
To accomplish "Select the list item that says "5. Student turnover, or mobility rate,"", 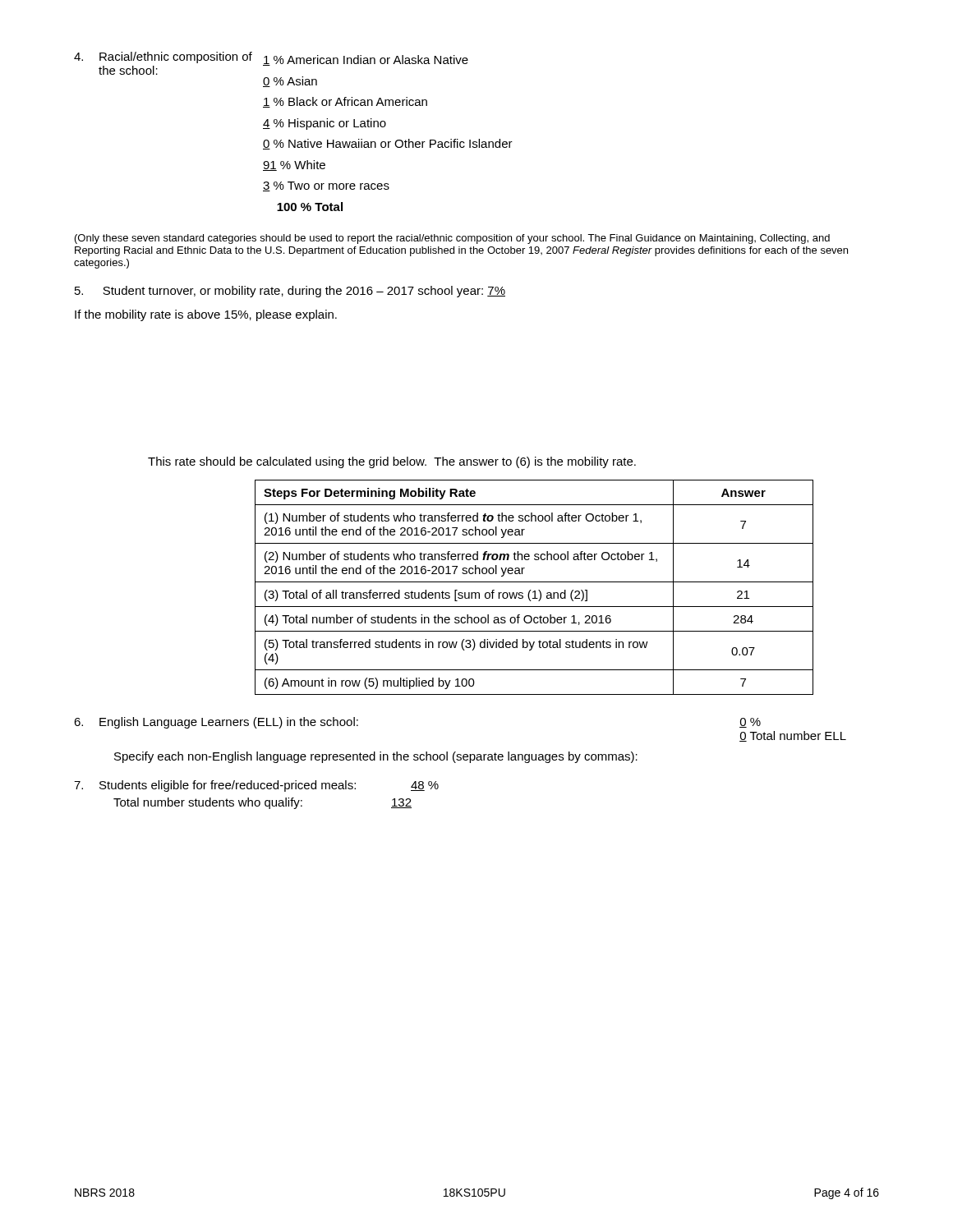I will click(x=290, y=290).
